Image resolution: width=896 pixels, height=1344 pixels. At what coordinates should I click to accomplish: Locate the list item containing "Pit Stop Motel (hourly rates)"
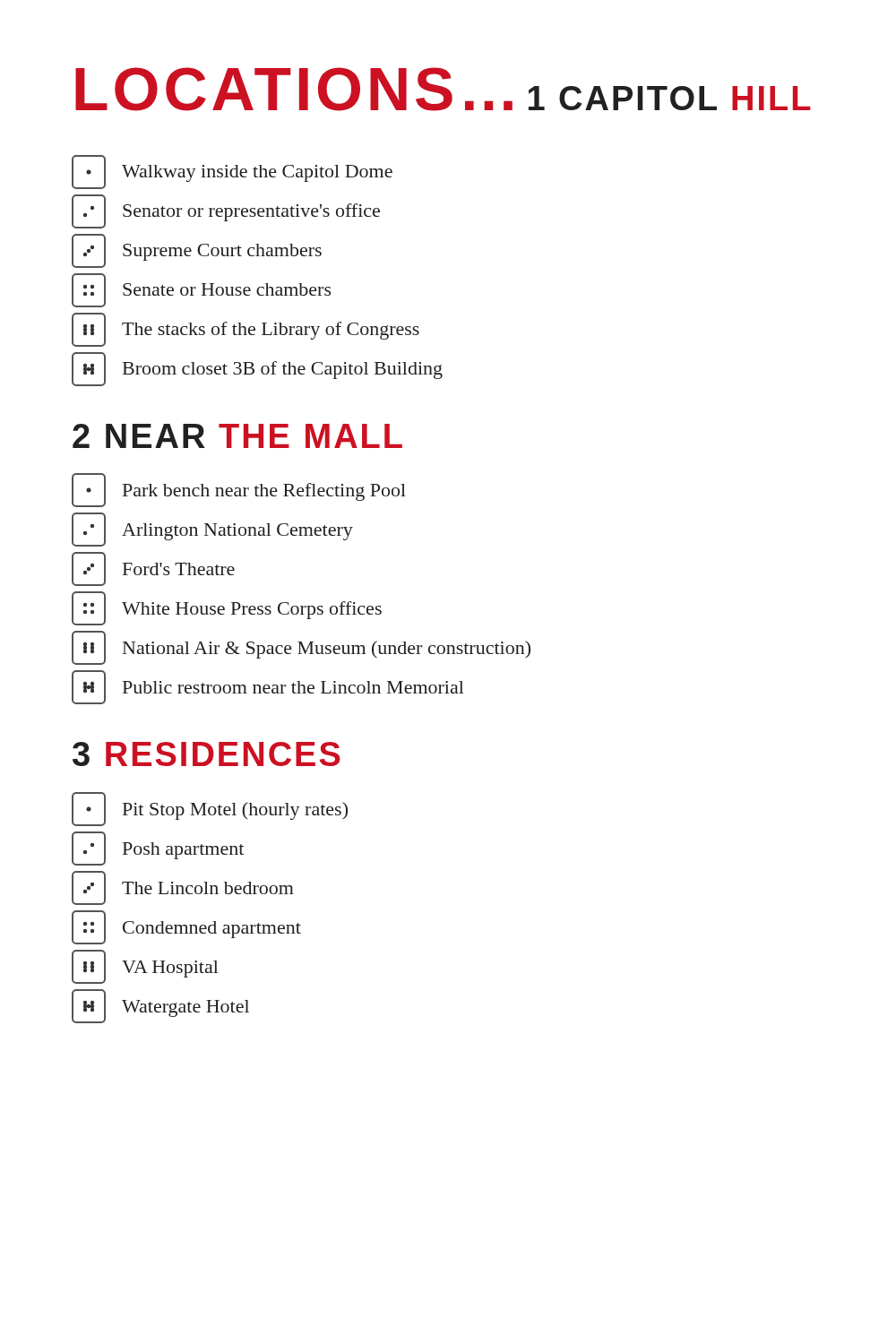pos(210,809)
